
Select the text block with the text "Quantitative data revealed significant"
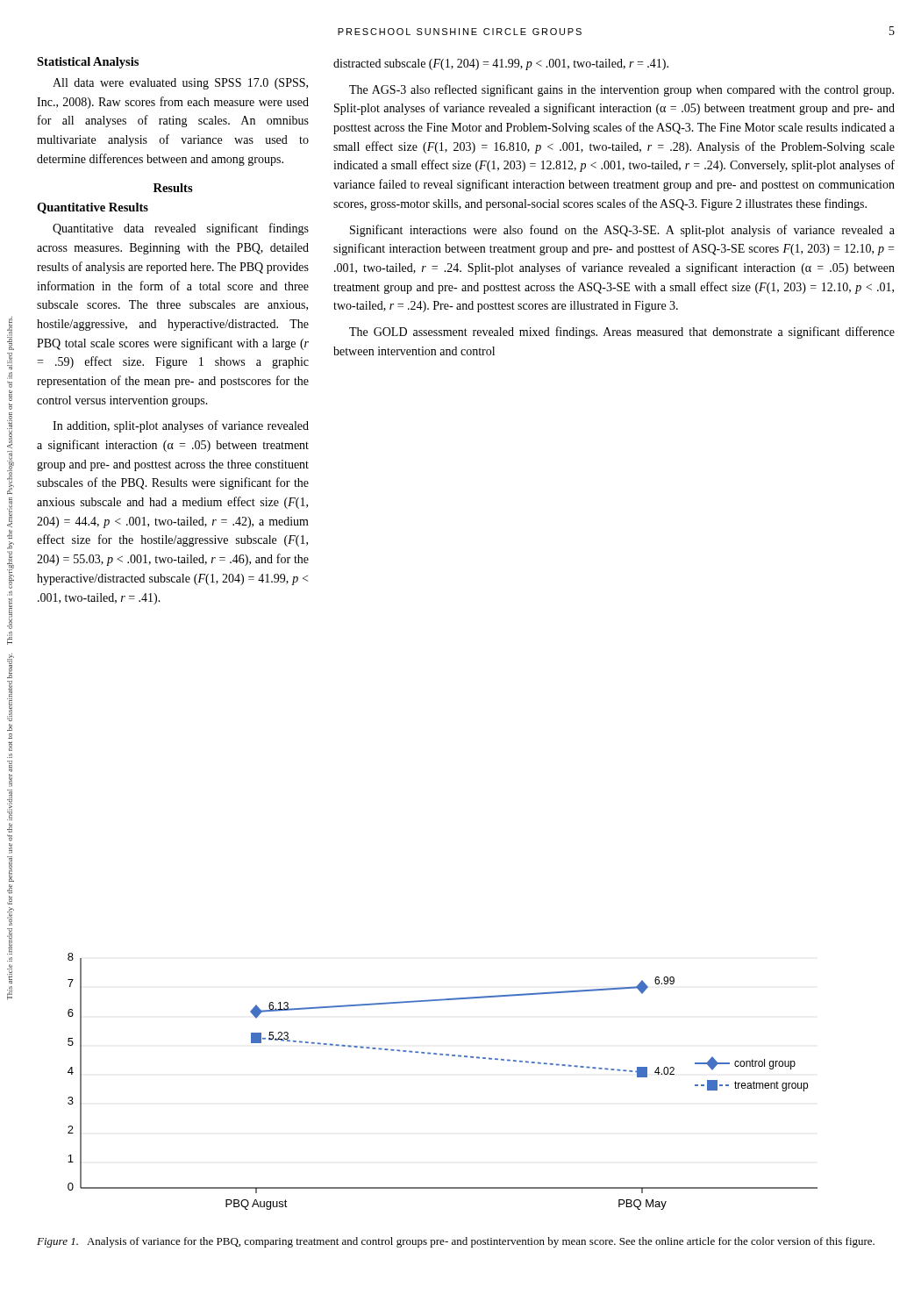click(173, 414)
